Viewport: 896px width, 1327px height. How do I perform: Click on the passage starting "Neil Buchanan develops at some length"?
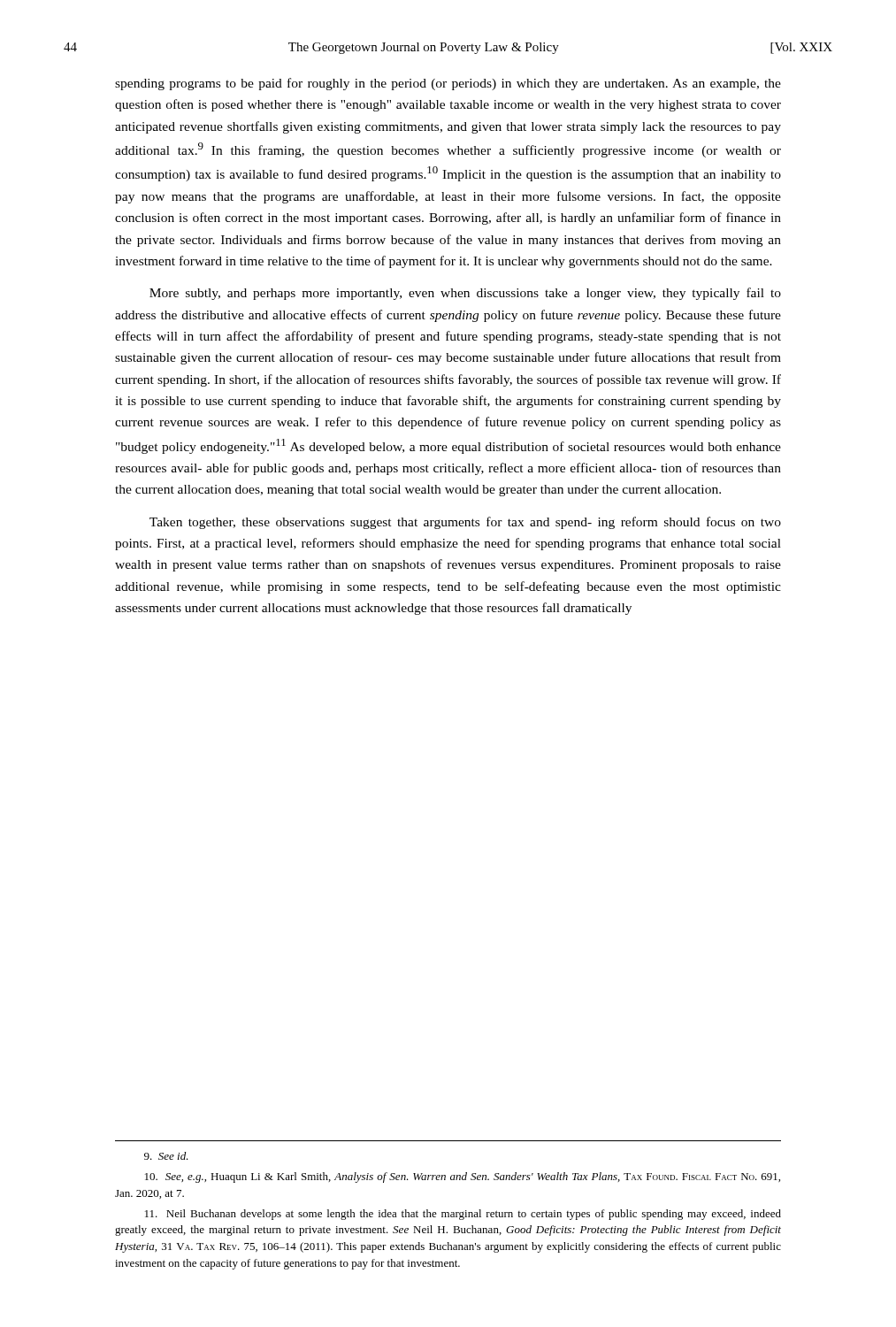pyautogui.click(x=448, y=1239)
